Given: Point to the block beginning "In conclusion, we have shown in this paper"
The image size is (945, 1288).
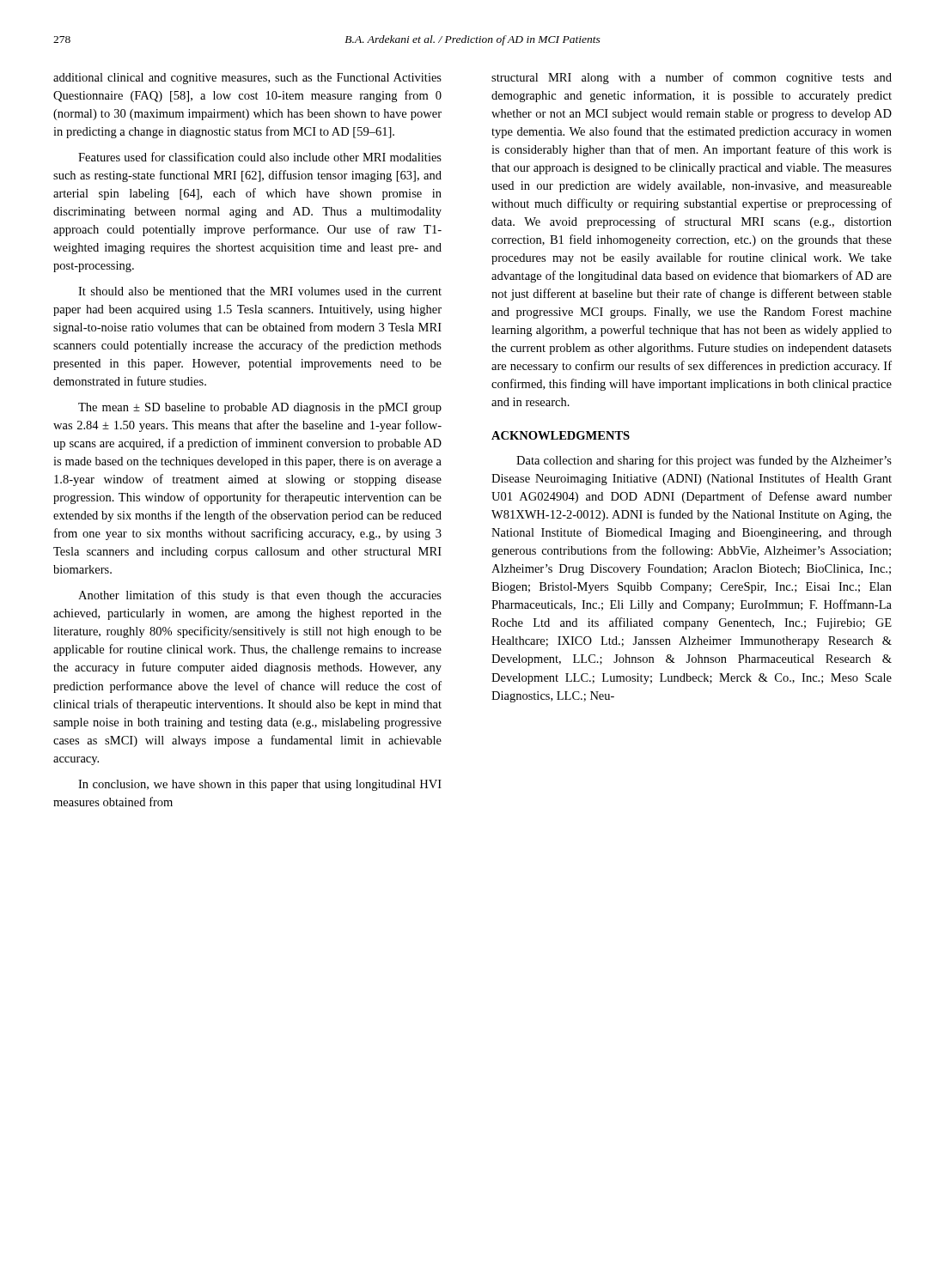Looking at the screenshot, I should (247, 793).
